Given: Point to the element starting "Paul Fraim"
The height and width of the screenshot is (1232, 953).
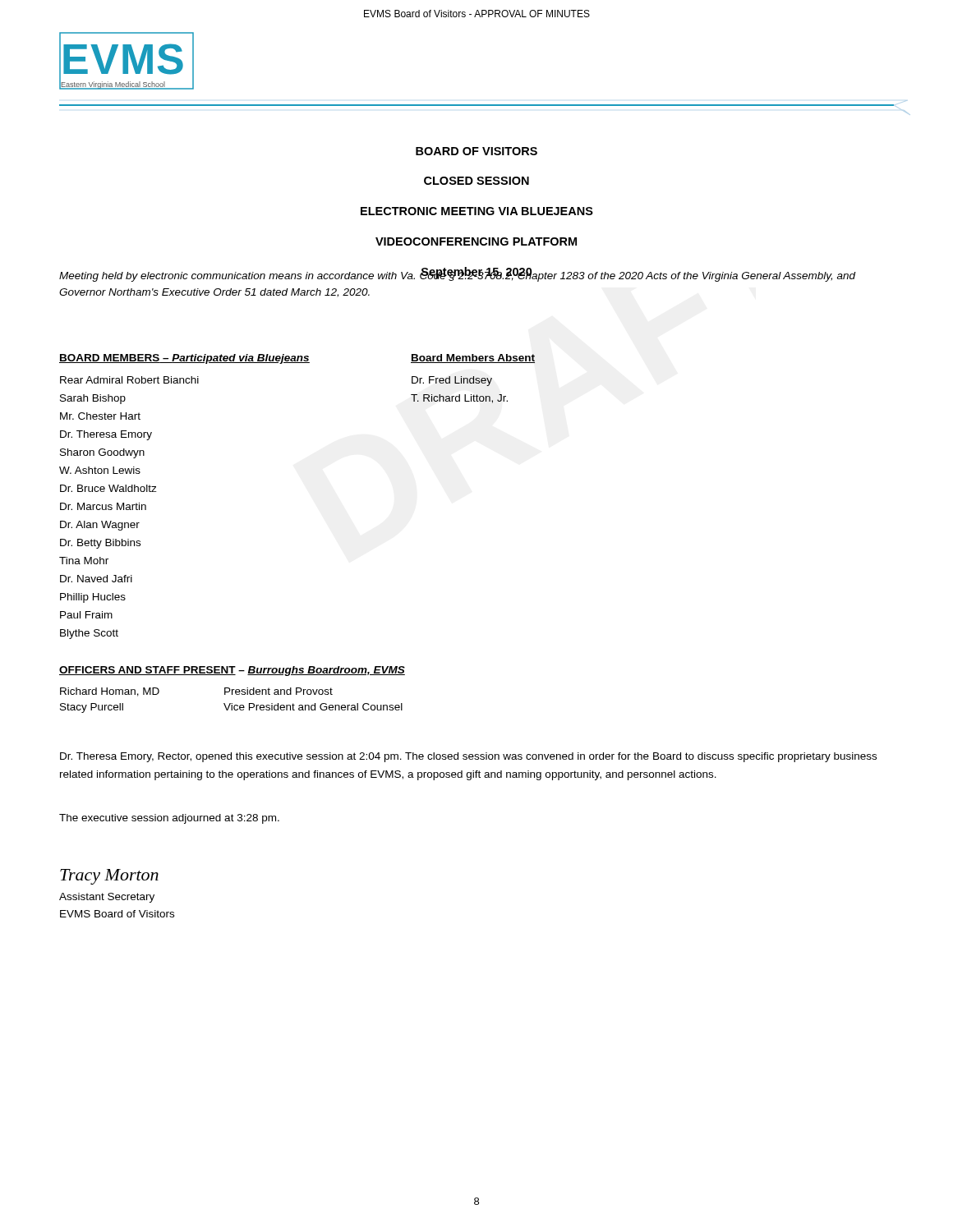Looking at the screenshot, I should [86, 615].
